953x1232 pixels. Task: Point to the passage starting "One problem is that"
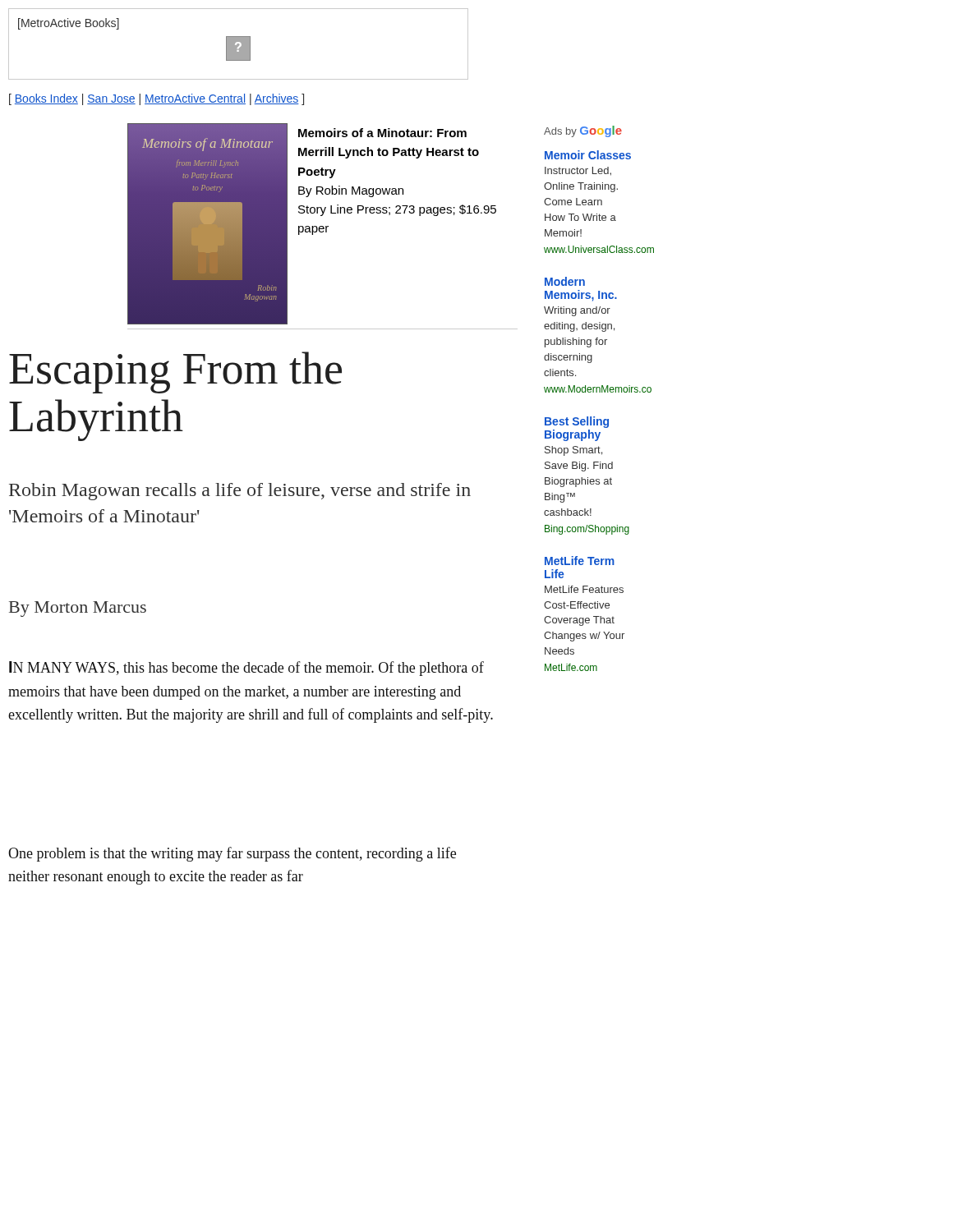(253, 865)
